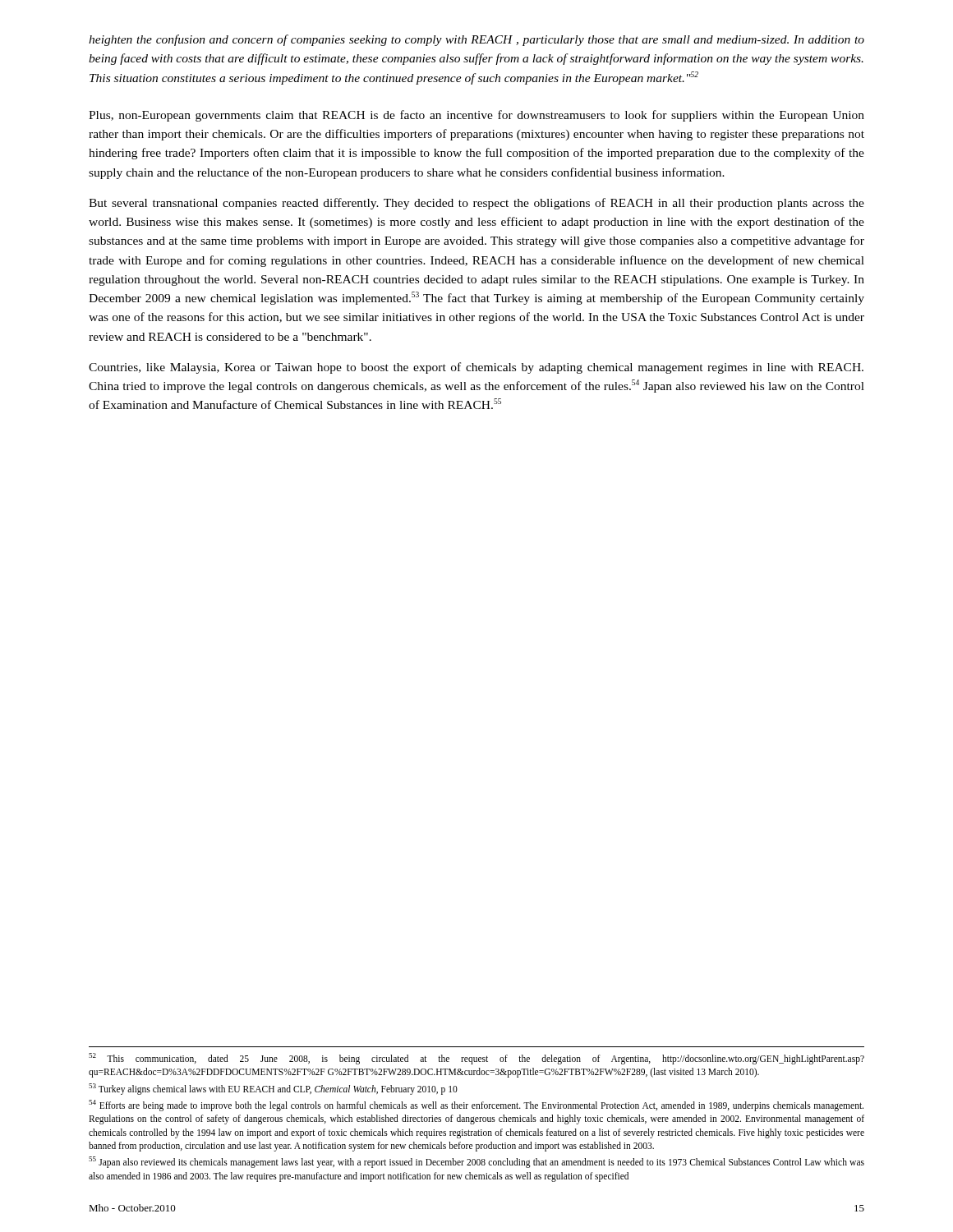Where is the passage that starts "55 Japan also reviewed its"?
The image size is (953, 1232).
click(x=476, y=1168)
